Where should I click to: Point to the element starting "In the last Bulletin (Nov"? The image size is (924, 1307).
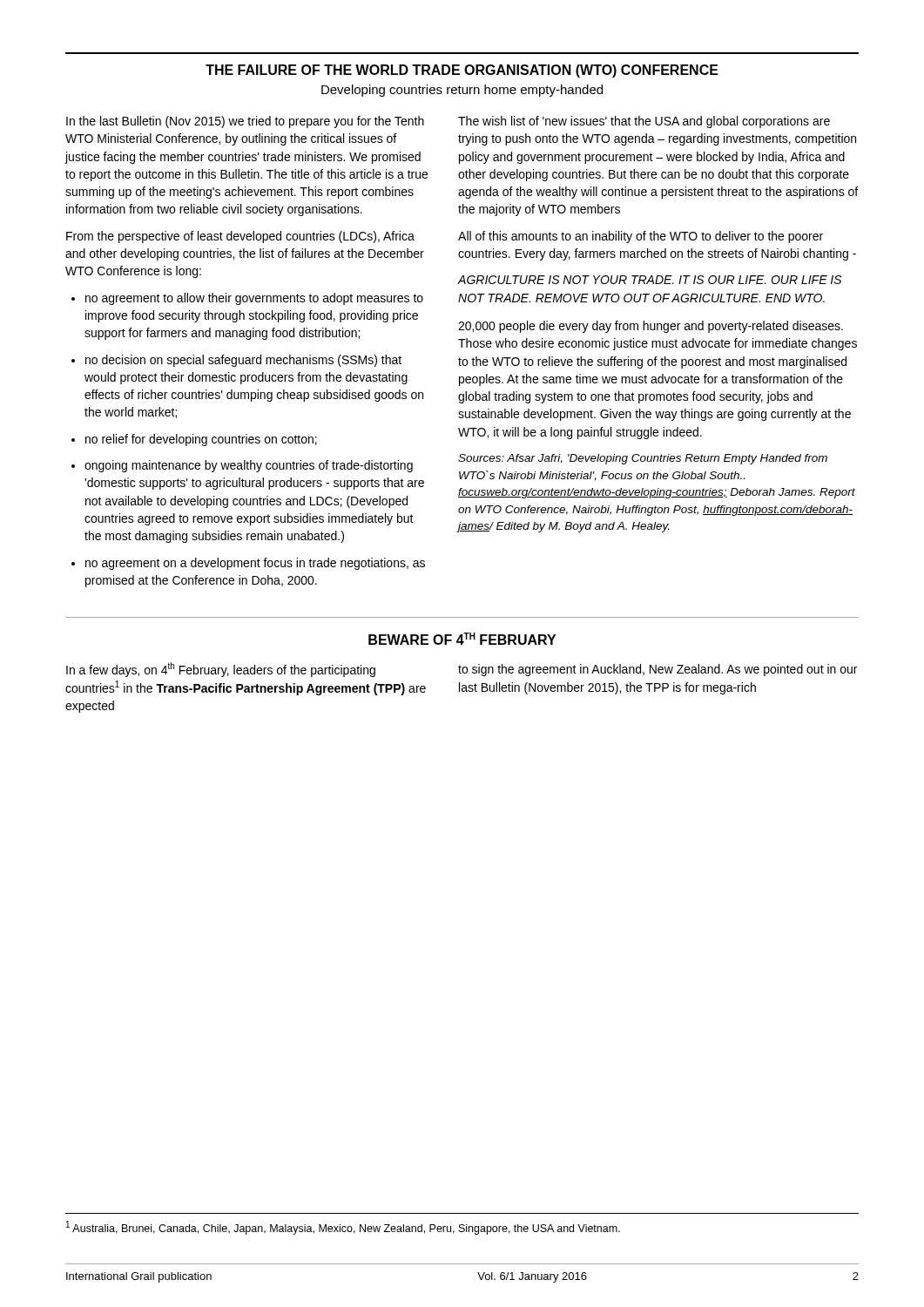click(x=248, y=165)
